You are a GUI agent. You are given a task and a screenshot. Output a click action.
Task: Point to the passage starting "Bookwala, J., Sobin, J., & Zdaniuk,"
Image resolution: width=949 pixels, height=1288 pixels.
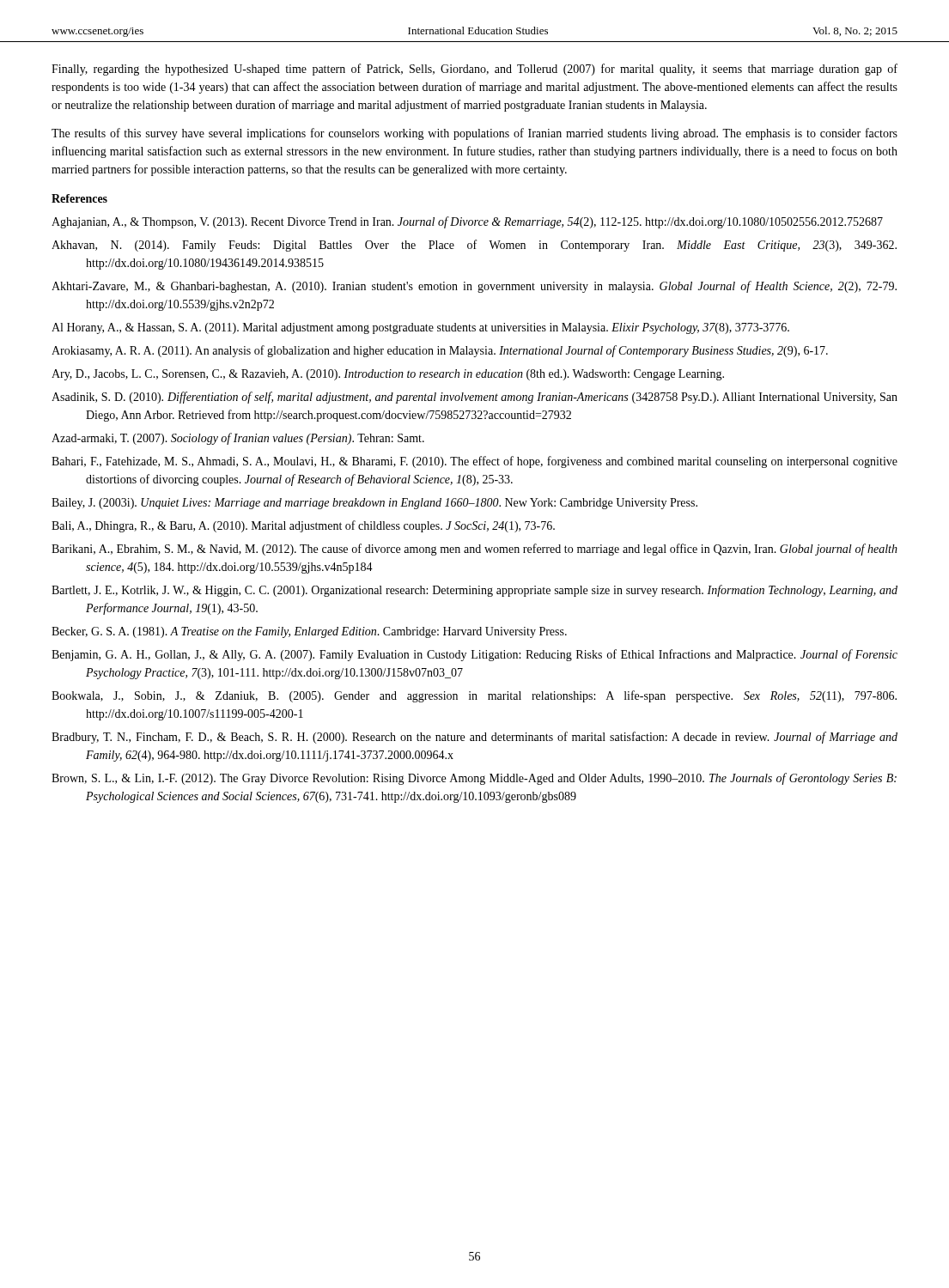pos(474,705)
